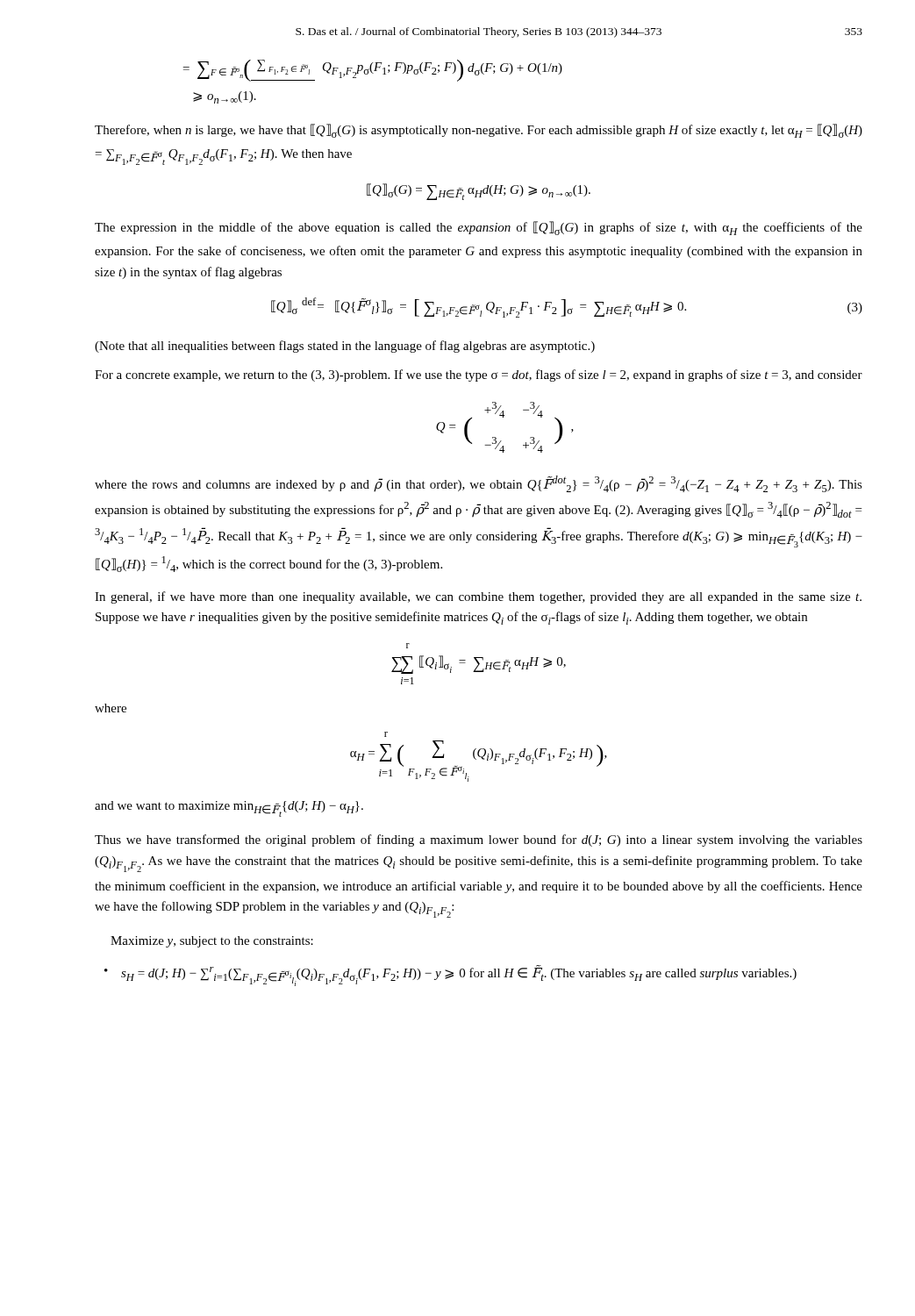915x1316 pixels.
Task: Navigate to the block starting "= ∑F ∈ F̃σn ( ∑ F1, F2"
Action: (373, 71)
